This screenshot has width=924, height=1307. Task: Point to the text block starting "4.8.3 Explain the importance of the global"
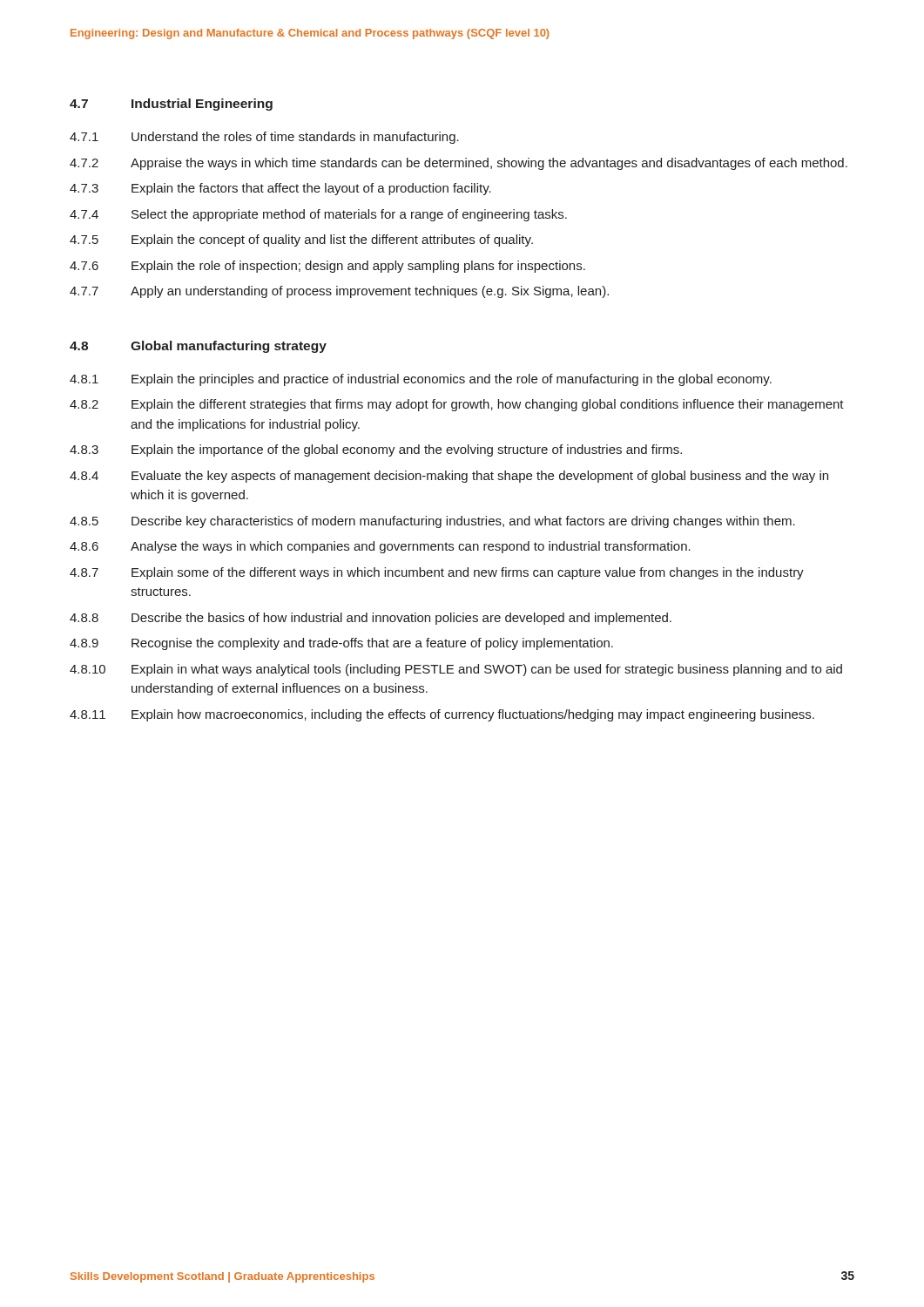click(x=462, y=450)
